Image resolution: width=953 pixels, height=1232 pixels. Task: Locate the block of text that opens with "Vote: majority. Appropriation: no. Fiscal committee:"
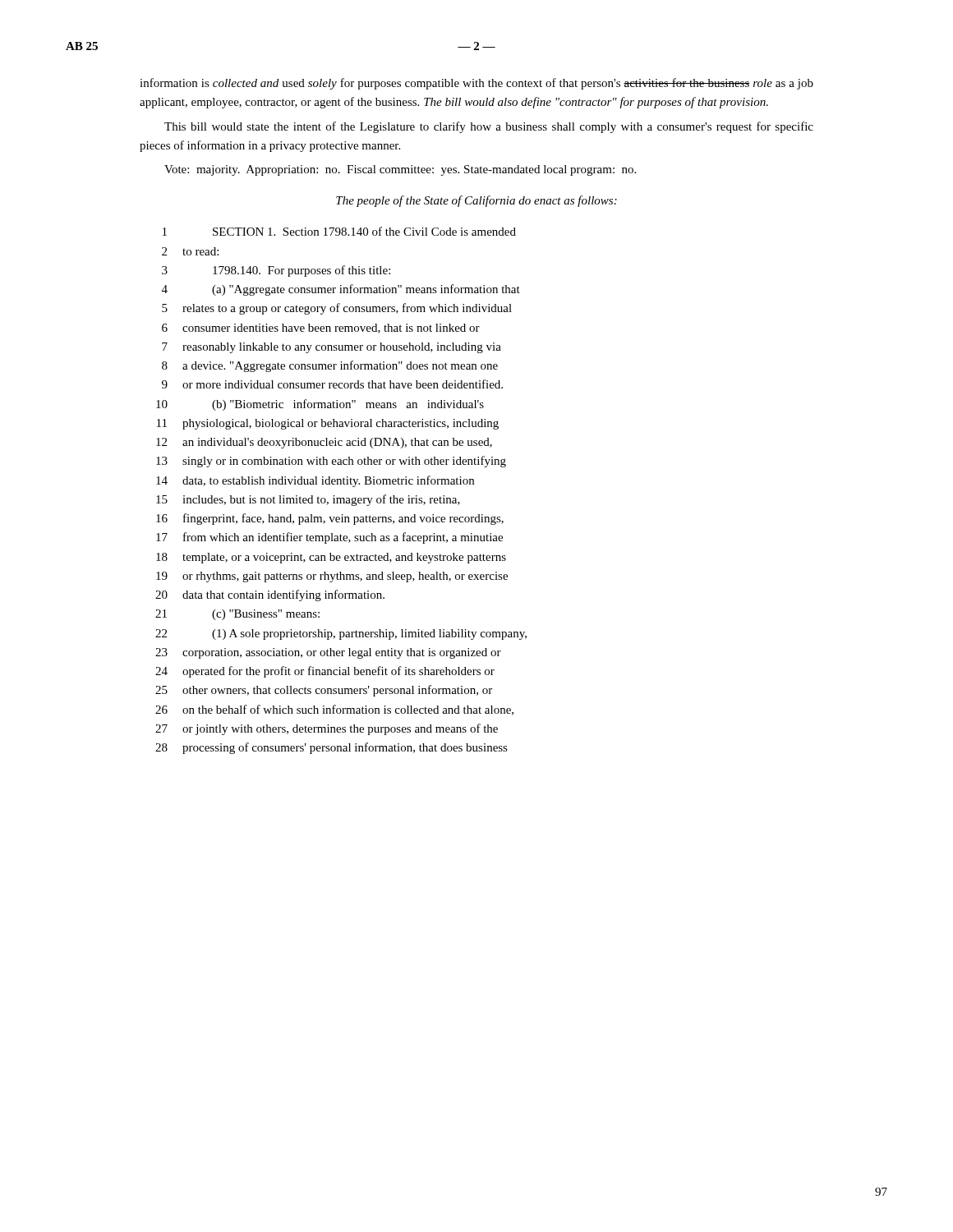coord(476,170)
